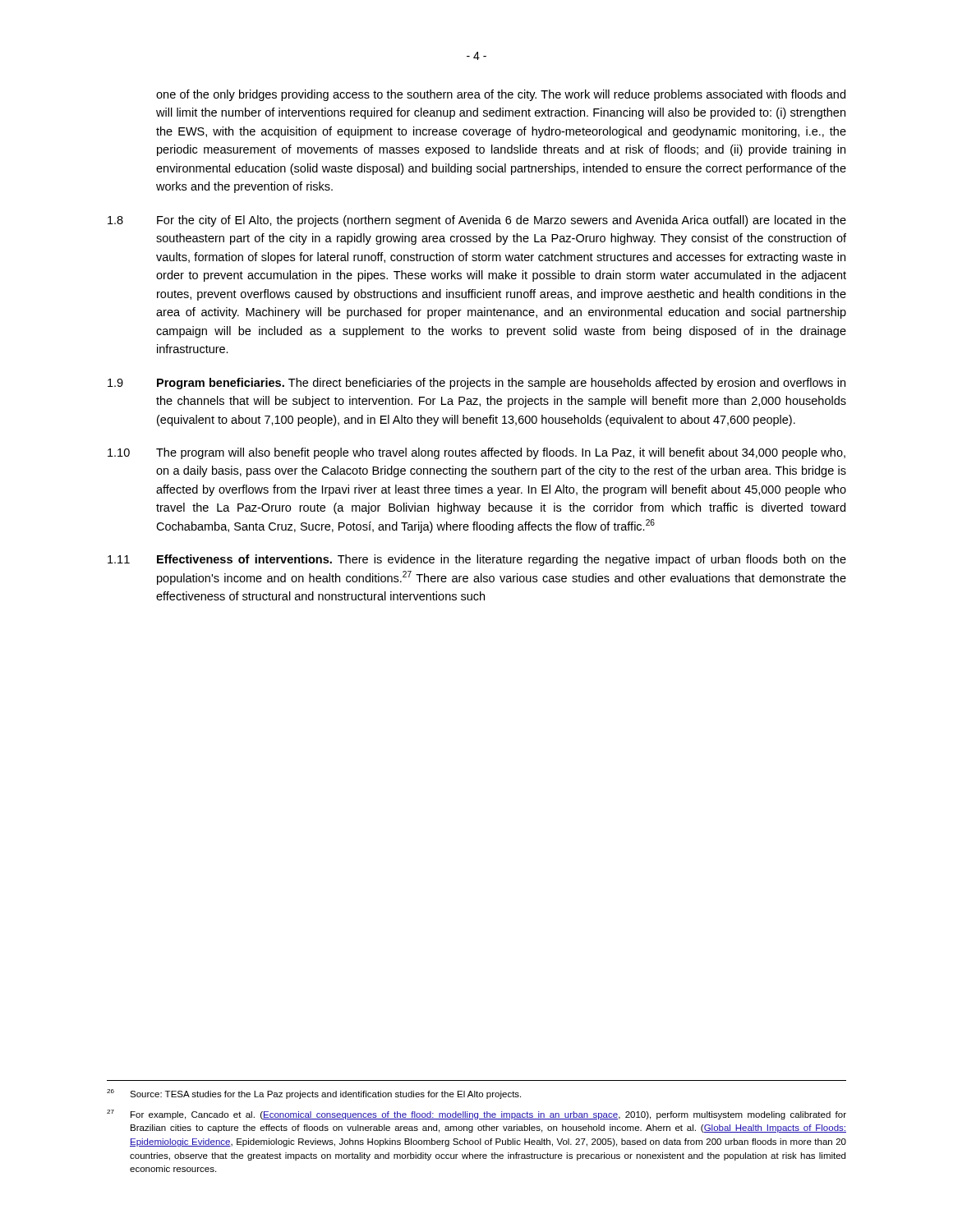This screenshot has height=1232, width=953.
Task: Click on the text block starting "27 For example, Cancado et al. (Economical"
Action: pyautogui.click(x=476, y=1142)
